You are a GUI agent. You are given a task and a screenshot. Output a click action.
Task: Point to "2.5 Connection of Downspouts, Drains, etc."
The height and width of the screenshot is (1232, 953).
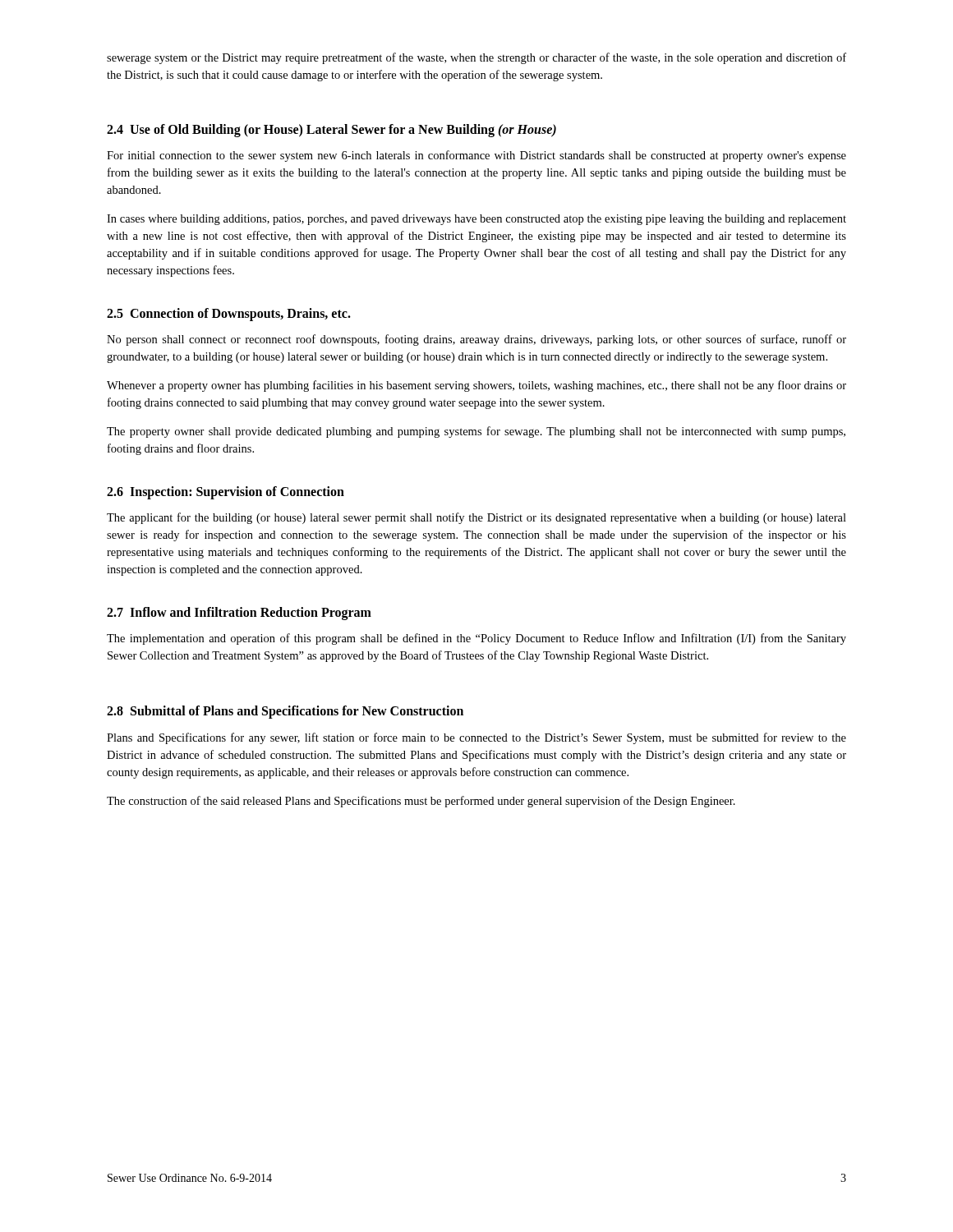229,313
